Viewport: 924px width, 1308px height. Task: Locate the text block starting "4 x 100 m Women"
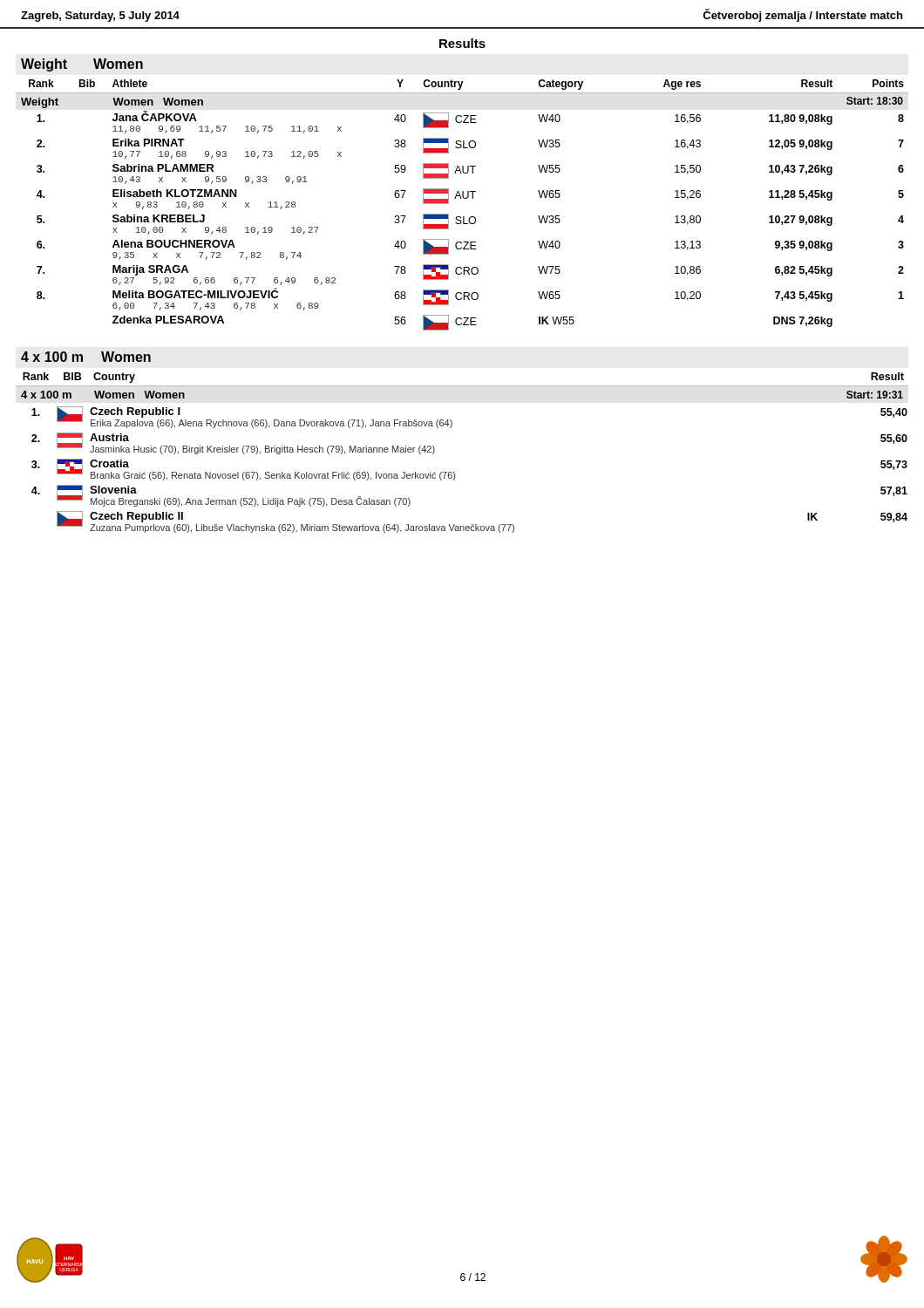coord(86,357)
